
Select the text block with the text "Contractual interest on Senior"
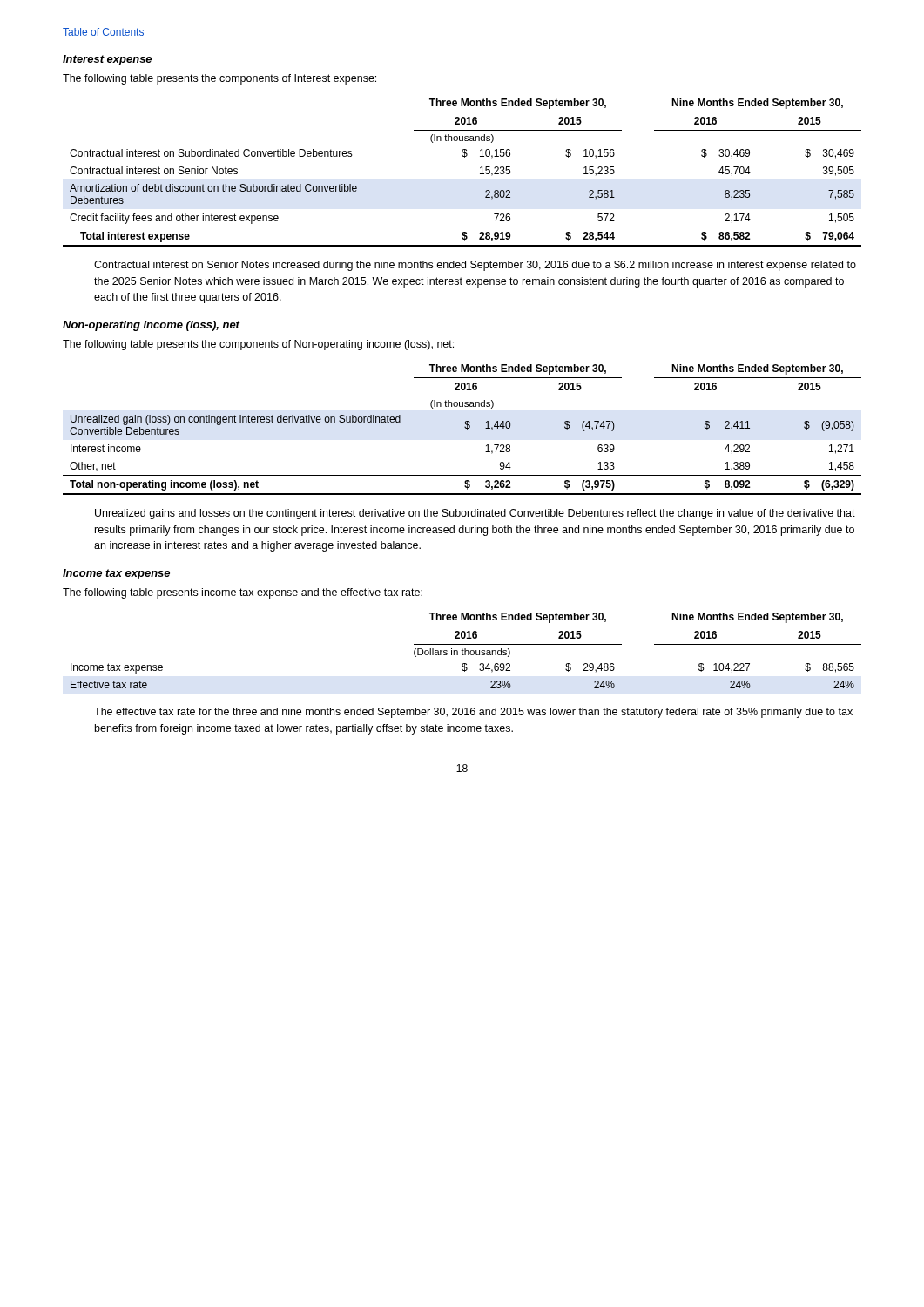[x=475, y=281]
